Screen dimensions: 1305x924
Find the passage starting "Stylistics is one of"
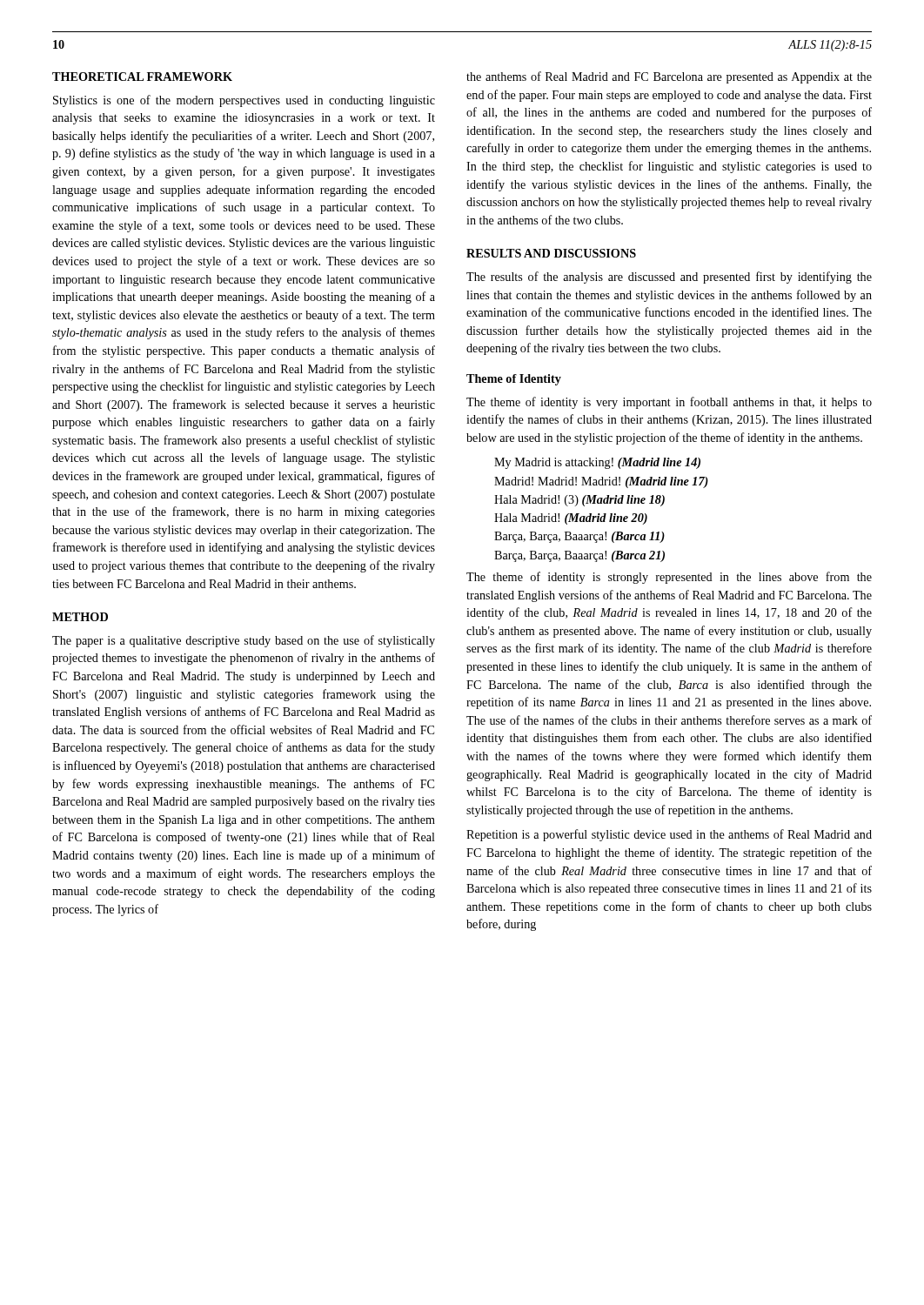pyautogui.click(x=244, y=342)
